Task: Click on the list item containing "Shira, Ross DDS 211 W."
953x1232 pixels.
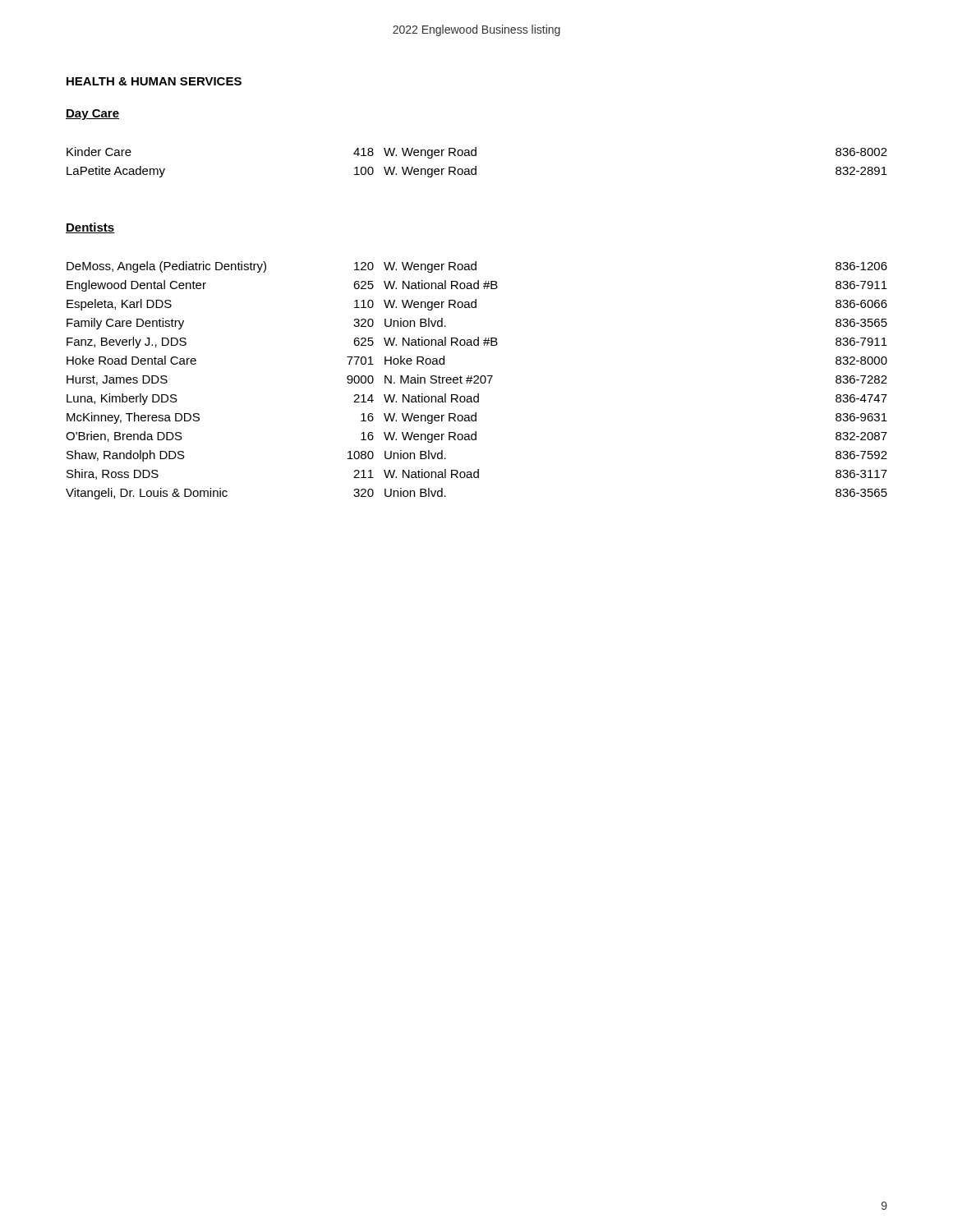Action: [476, 474]
